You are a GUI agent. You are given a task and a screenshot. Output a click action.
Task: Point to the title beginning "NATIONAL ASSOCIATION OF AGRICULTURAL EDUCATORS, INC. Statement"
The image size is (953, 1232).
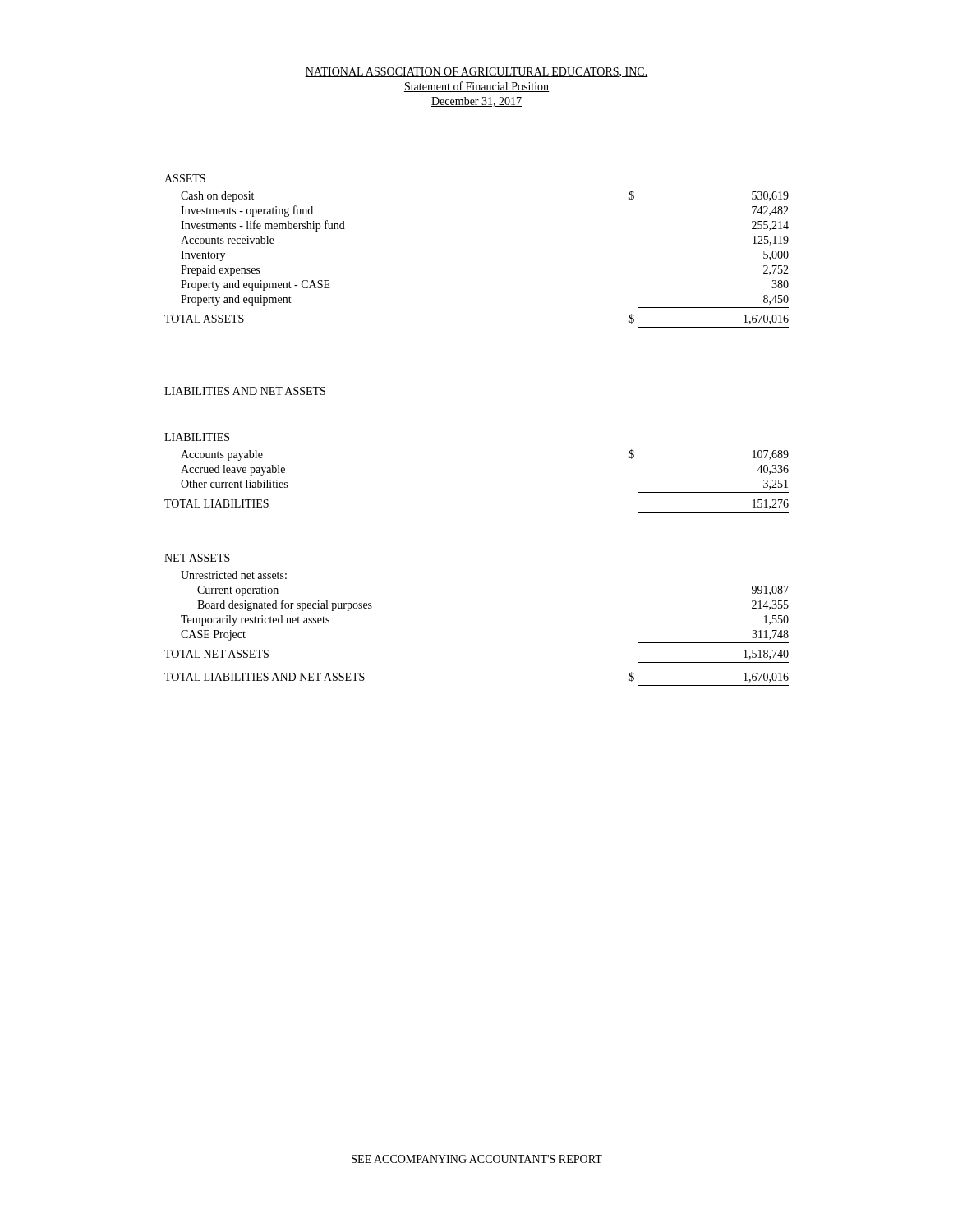click(476, 87)
